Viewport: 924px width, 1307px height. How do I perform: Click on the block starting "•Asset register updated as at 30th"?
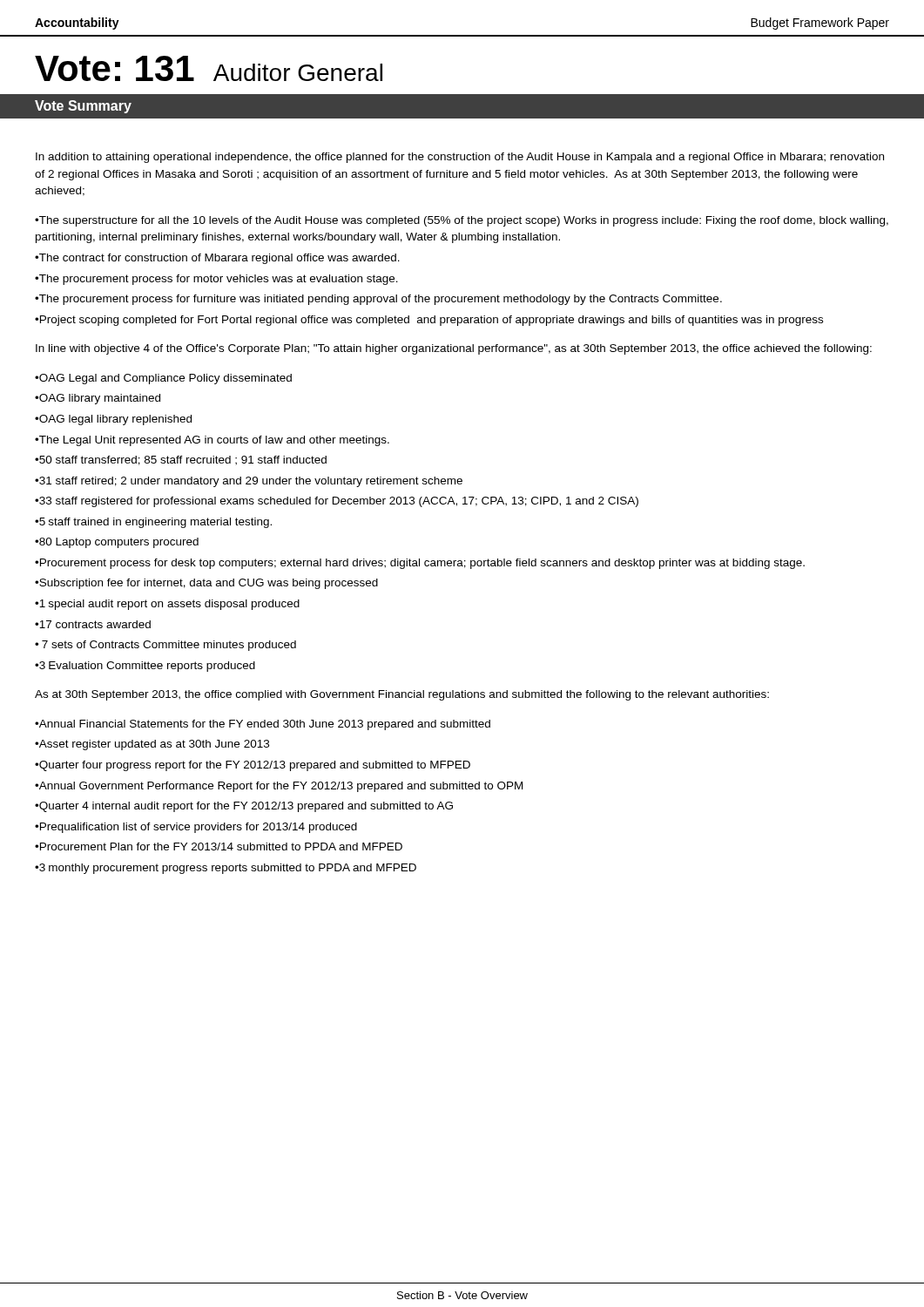coord(152,744)
